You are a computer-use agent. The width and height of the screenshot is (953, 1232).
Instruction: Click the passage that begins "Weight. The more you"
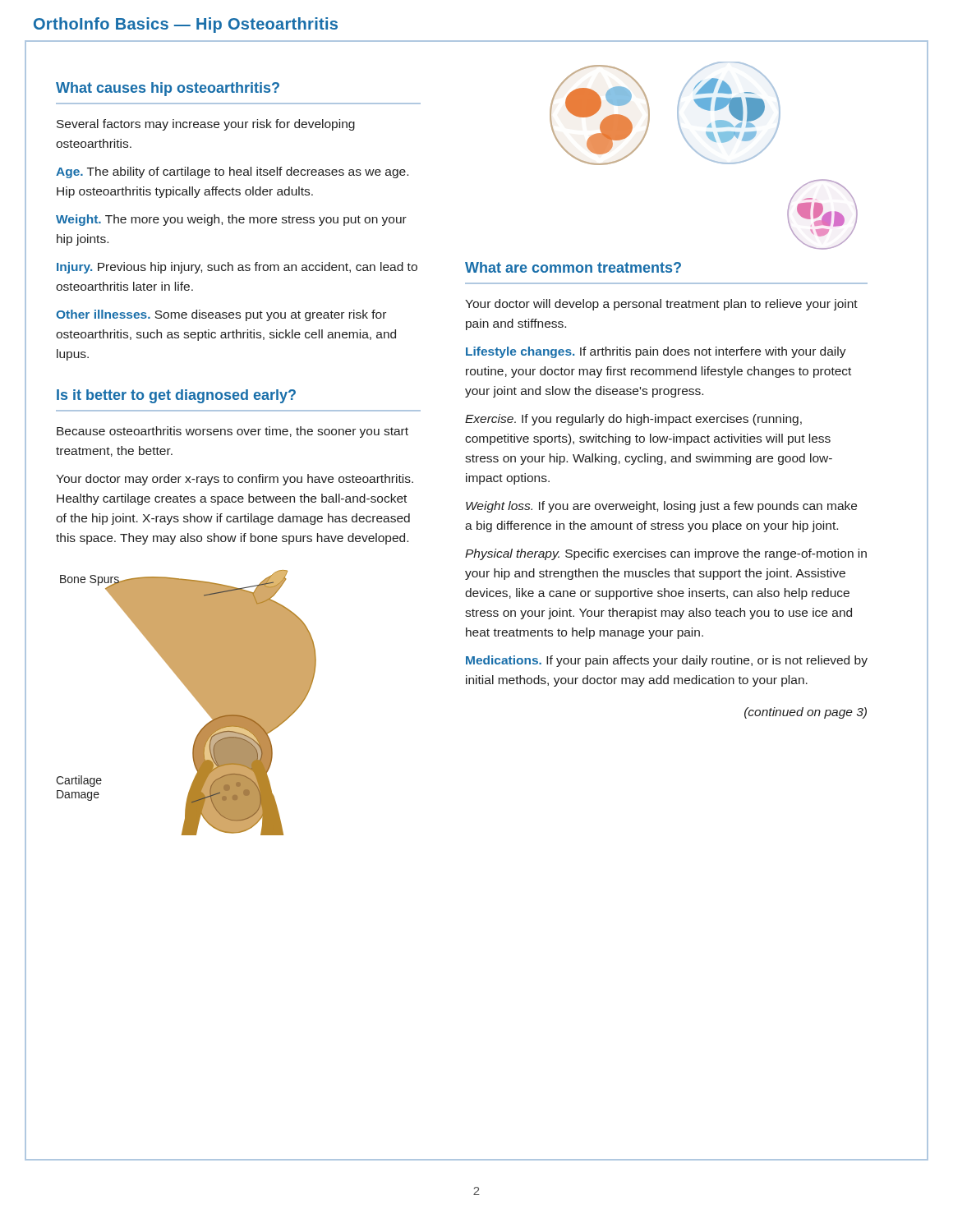point(231,229)
